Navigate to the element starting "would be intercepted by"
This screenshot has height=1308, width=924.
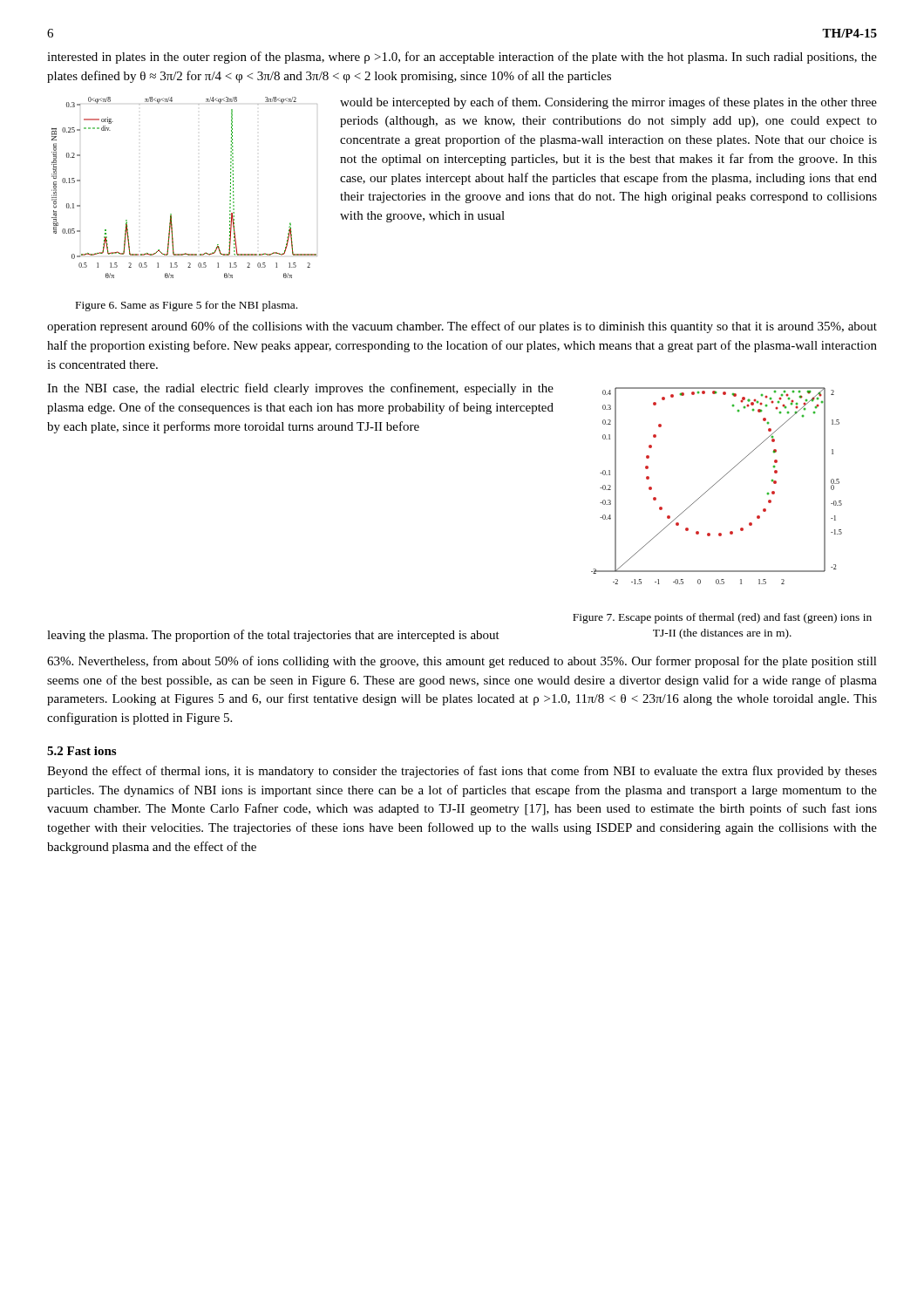pos(608,158)
